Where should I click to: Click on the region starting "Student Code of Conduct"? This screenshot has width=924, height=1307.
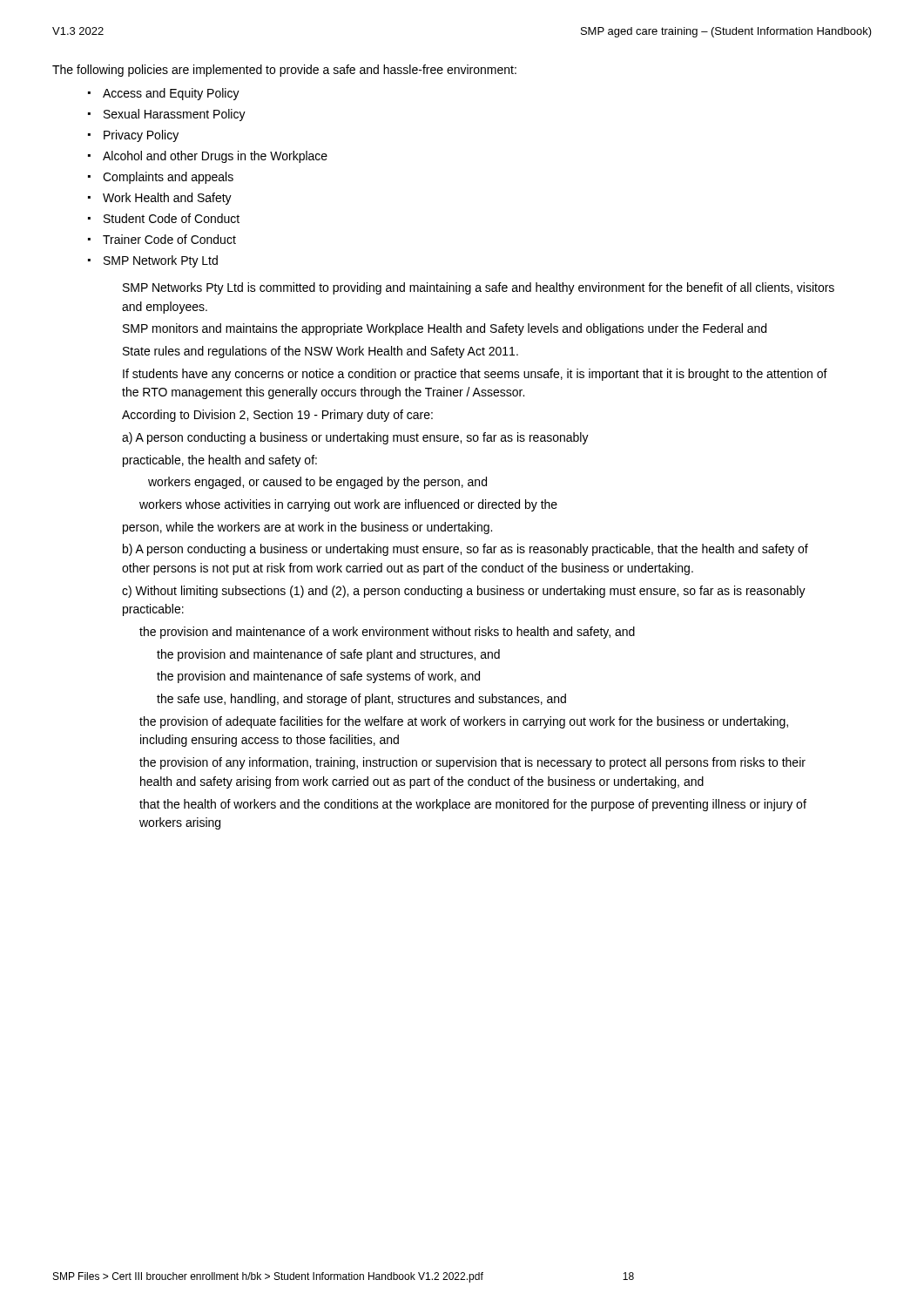[x=171, y=219]
